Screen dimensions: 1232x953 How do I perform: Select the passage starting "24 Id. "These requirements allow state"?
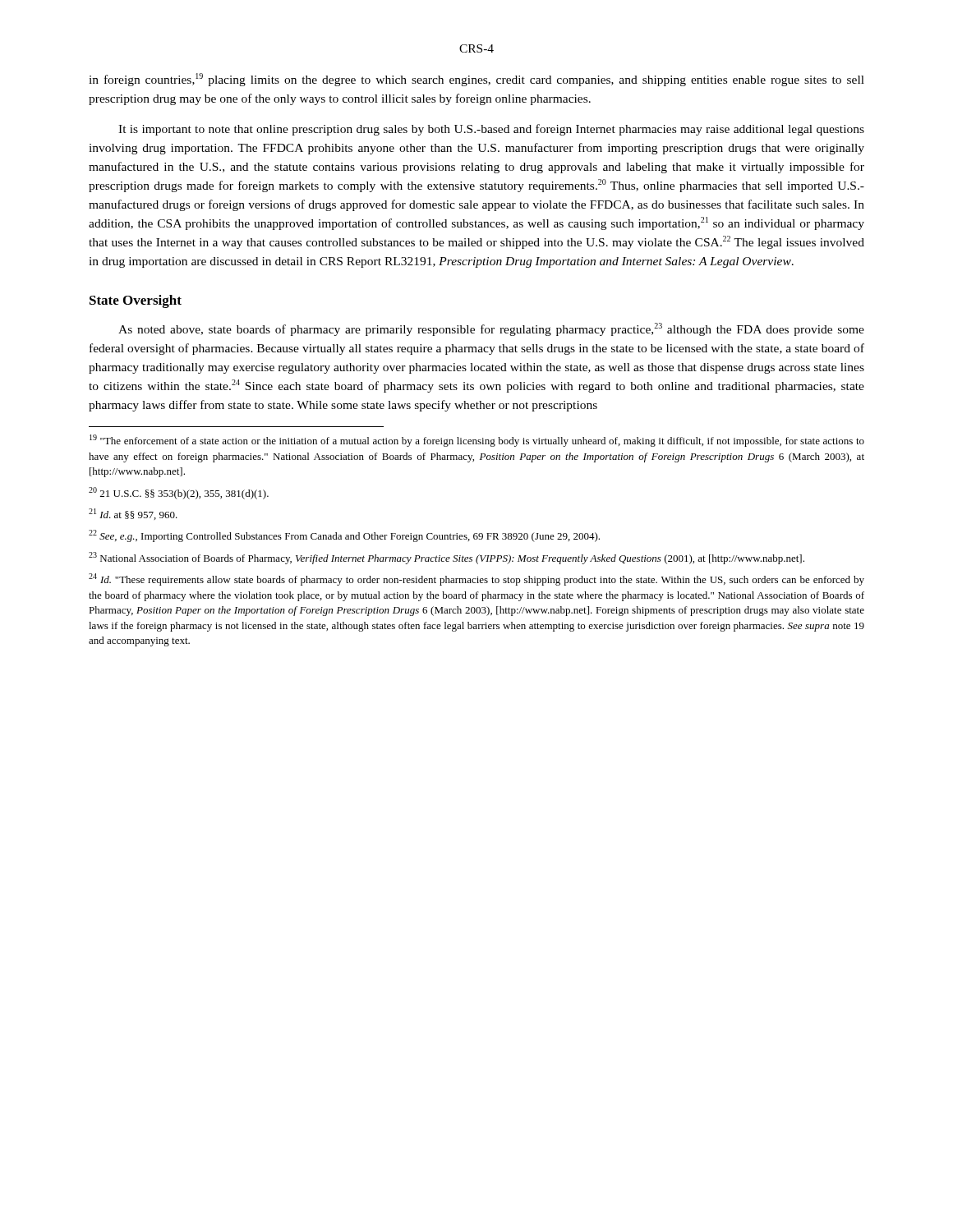476,610
